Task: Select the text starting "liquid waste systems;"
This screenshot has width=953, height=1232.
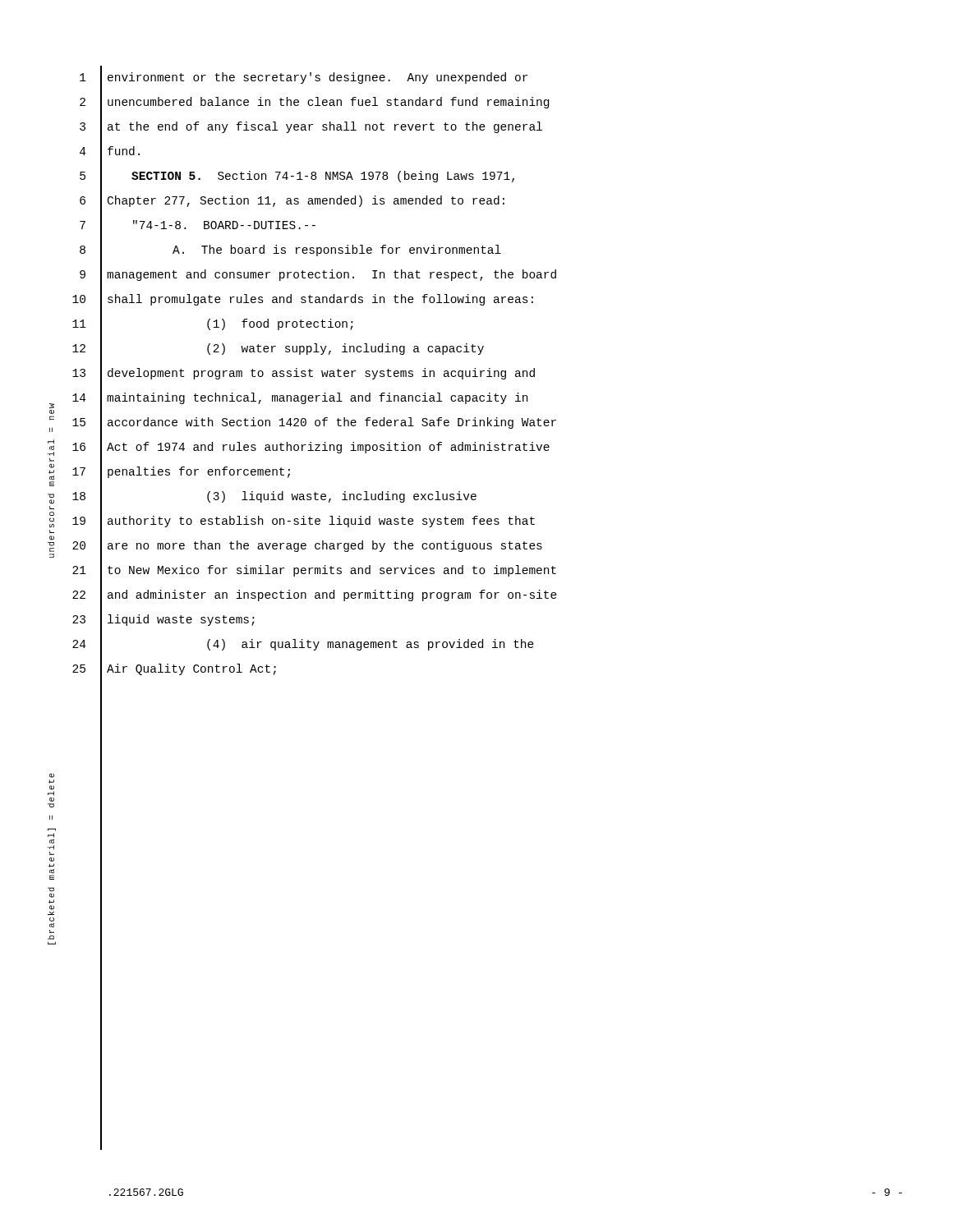Action: [x=182, y=620]
